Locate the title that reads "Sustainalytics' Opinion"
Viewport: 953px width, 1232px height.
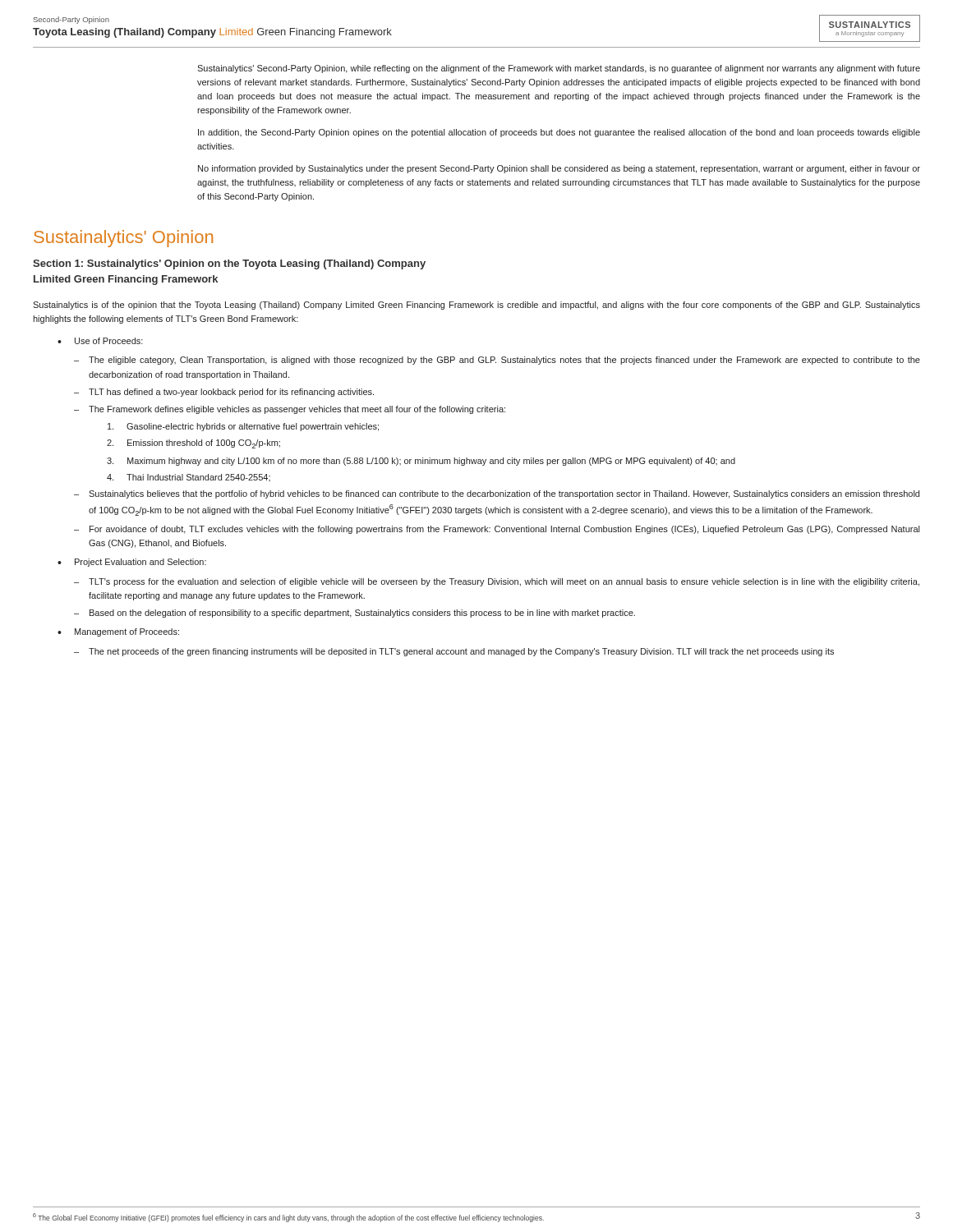tap(124, 237)
